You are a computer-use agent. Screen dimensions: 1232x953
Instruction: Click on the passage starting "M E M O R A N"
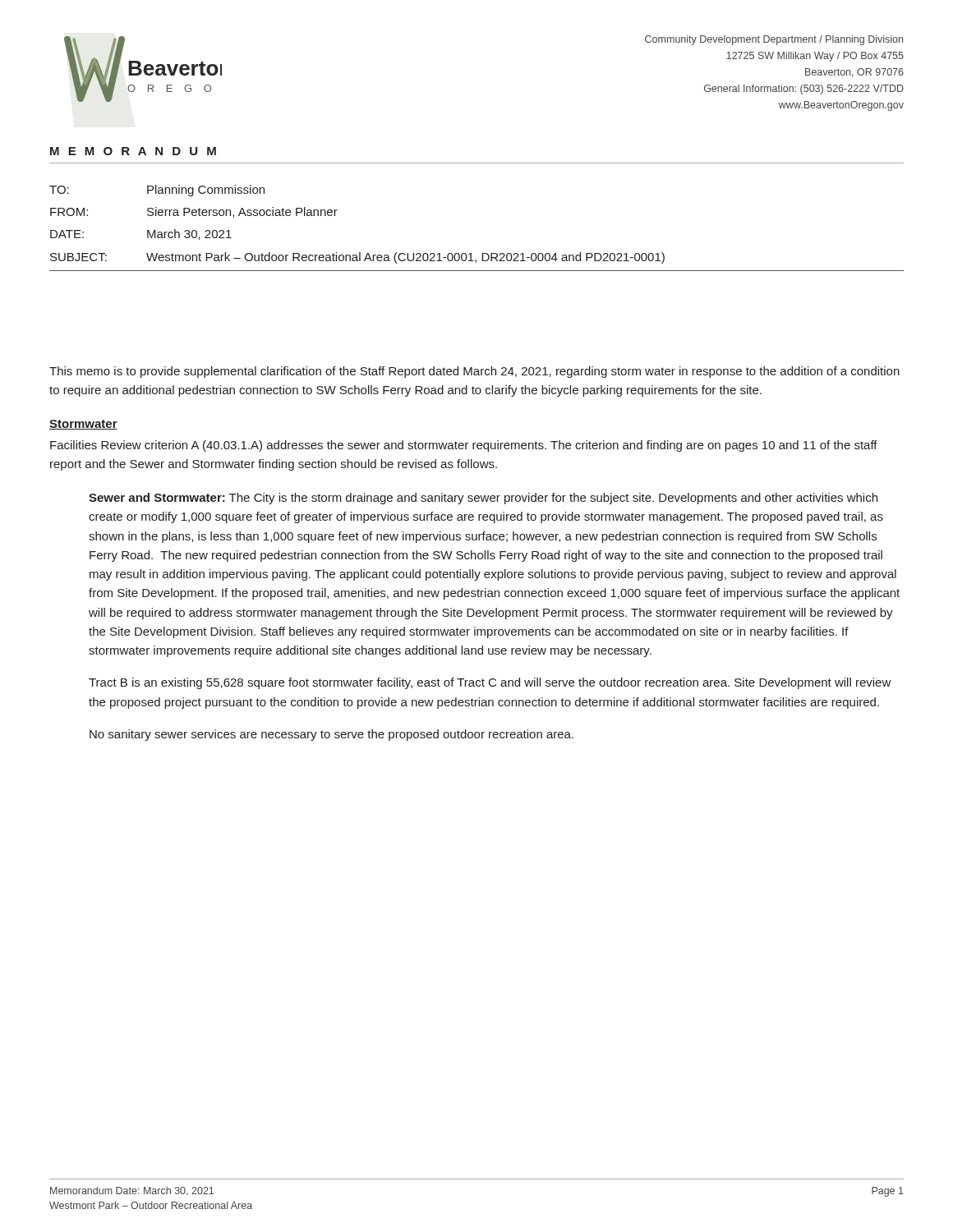(x=134, y=151)
